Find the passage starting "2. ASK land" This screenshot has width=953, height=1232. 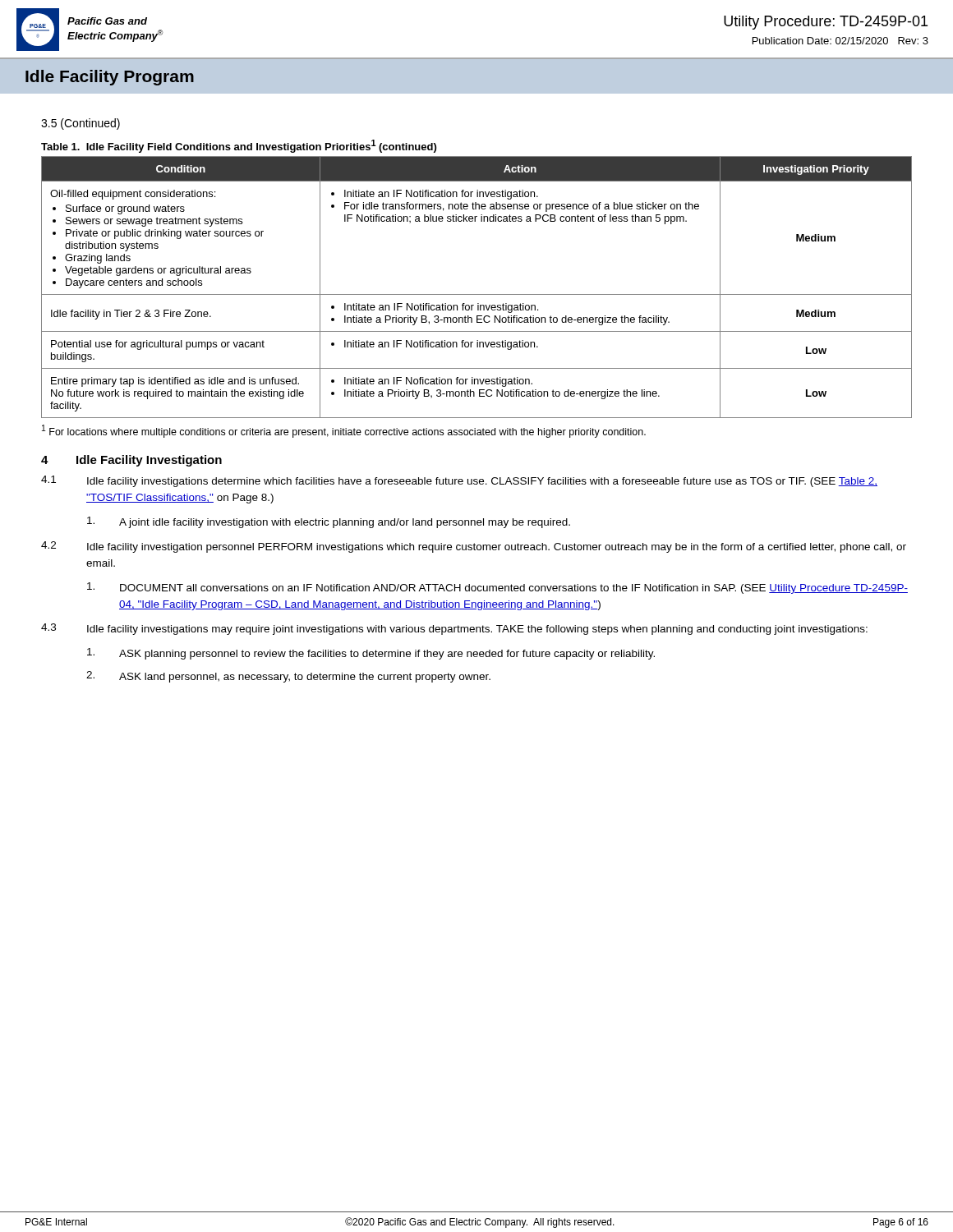point(499,677)
